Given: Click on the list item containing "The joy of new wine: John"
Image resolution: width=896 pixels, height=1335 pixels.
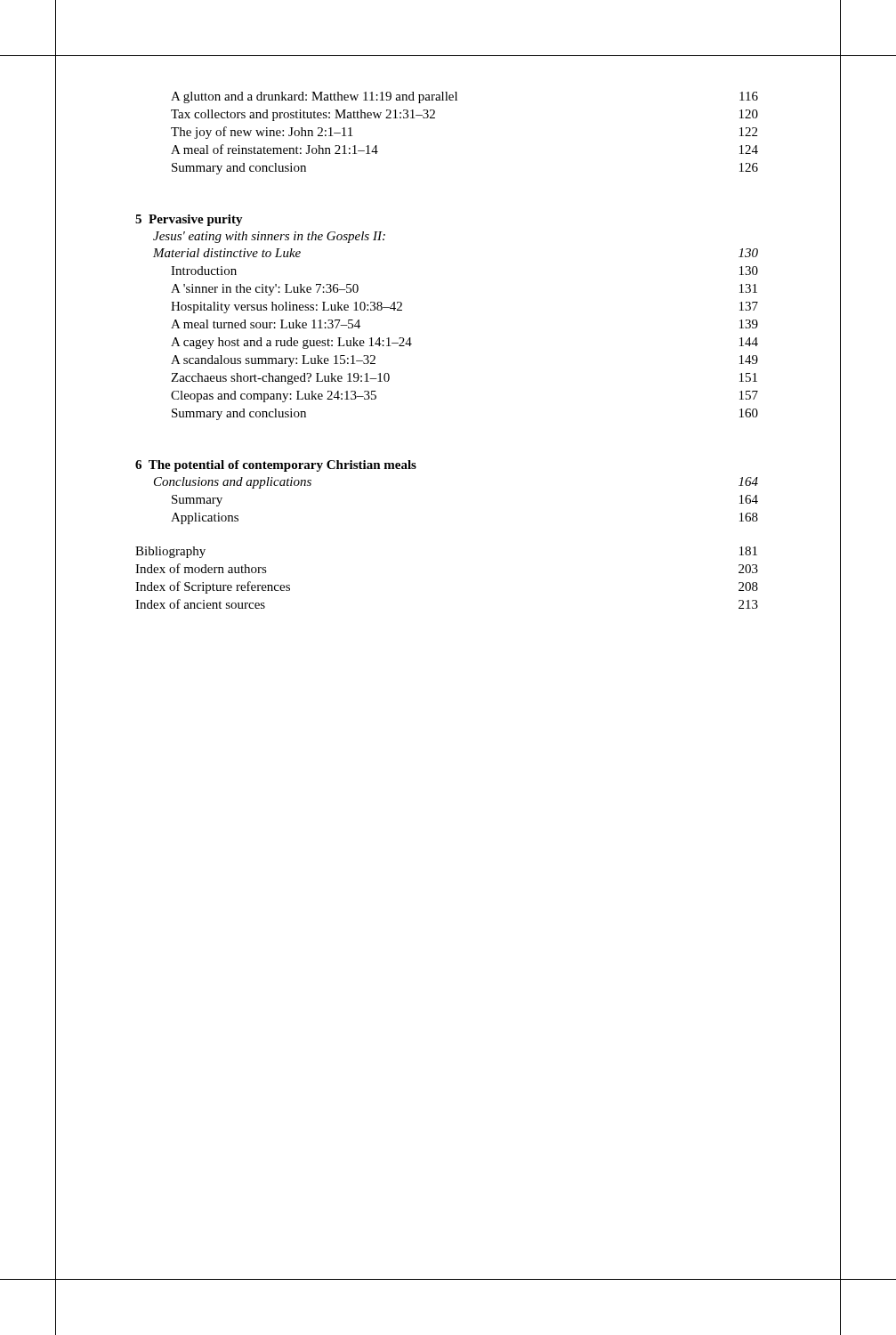Looking at the screenshot, I should [264, 132].
